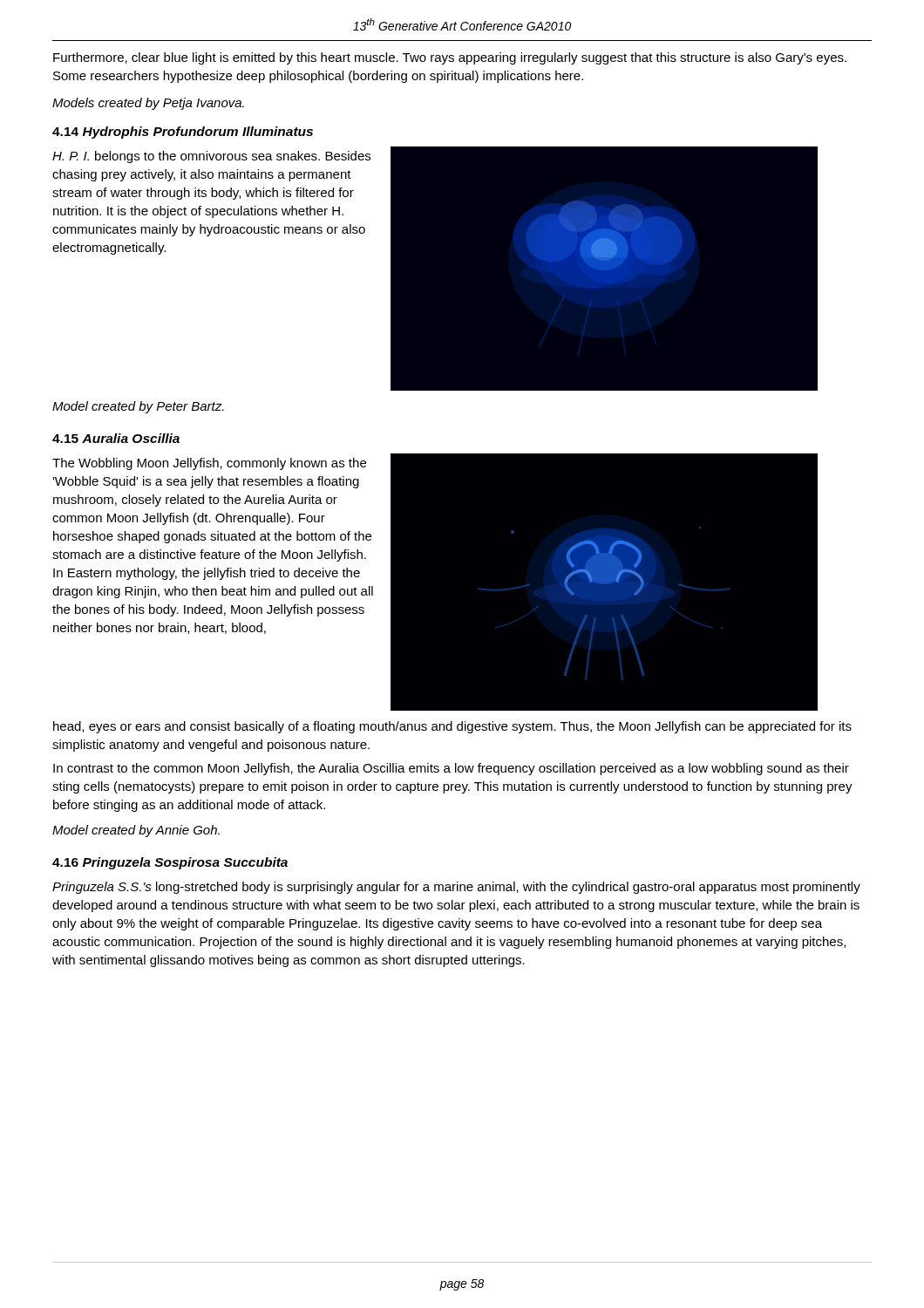Point to the block beginning "H. P. I. belongs to"
The width and height of the screenshot is (924, 1308).
[x=212, y=201]
